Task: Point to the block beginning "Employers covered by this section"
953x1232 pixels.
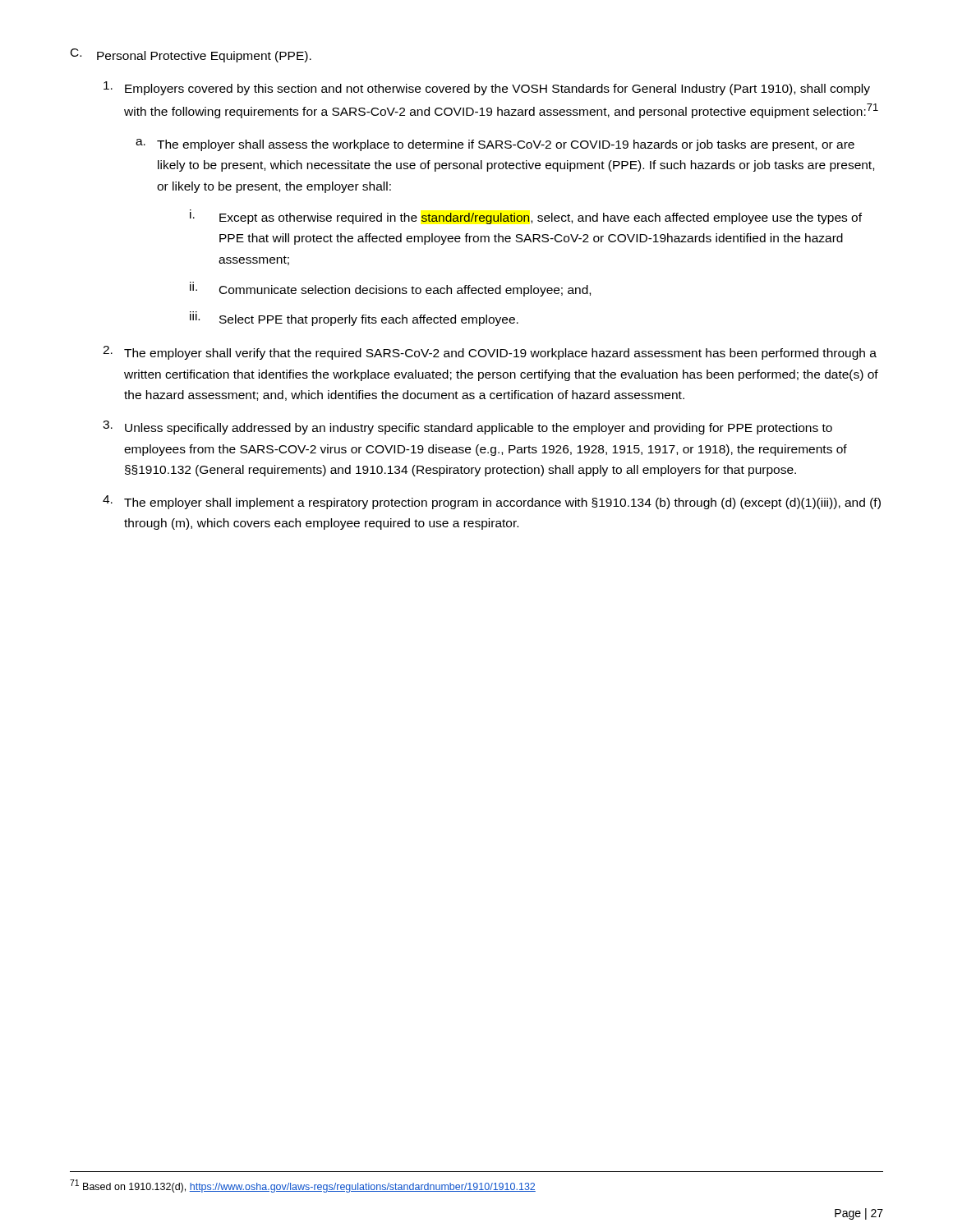Action: [x=493, y=100]
